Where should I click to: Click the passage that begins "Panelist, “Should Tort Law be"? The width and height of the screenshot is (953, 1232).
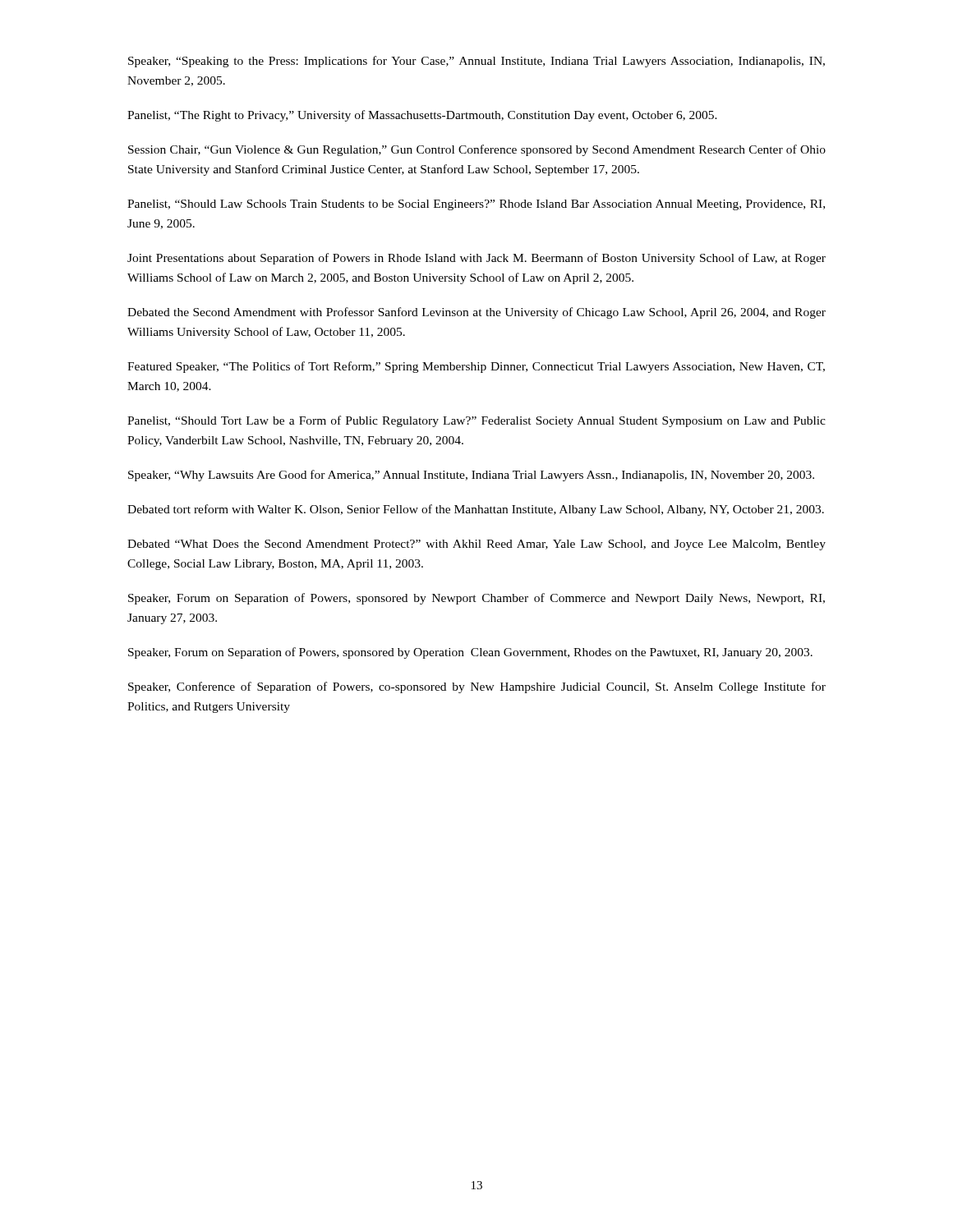coord(476,430)
